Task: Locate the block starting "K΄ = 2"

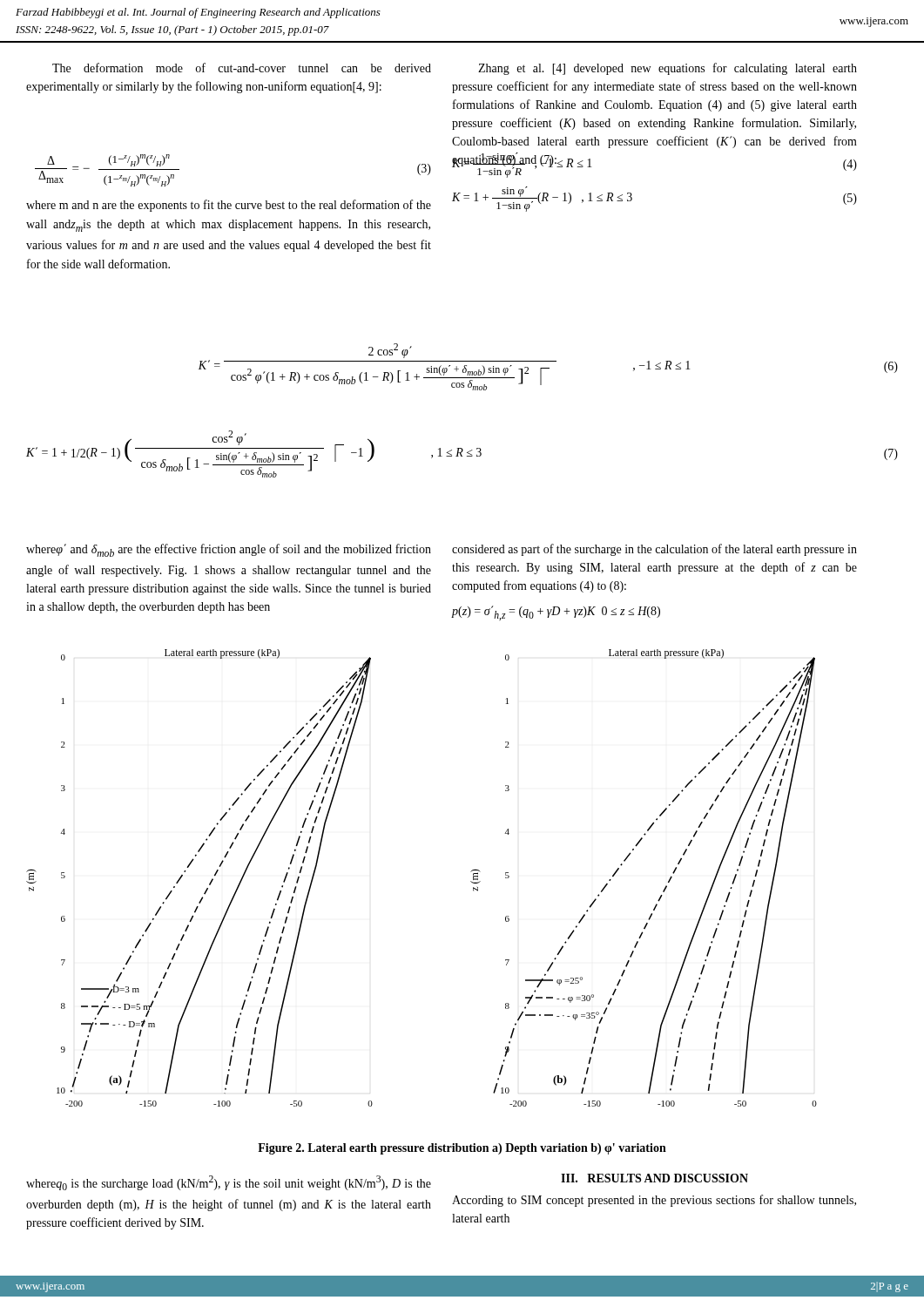Action: tap(462, 367)
